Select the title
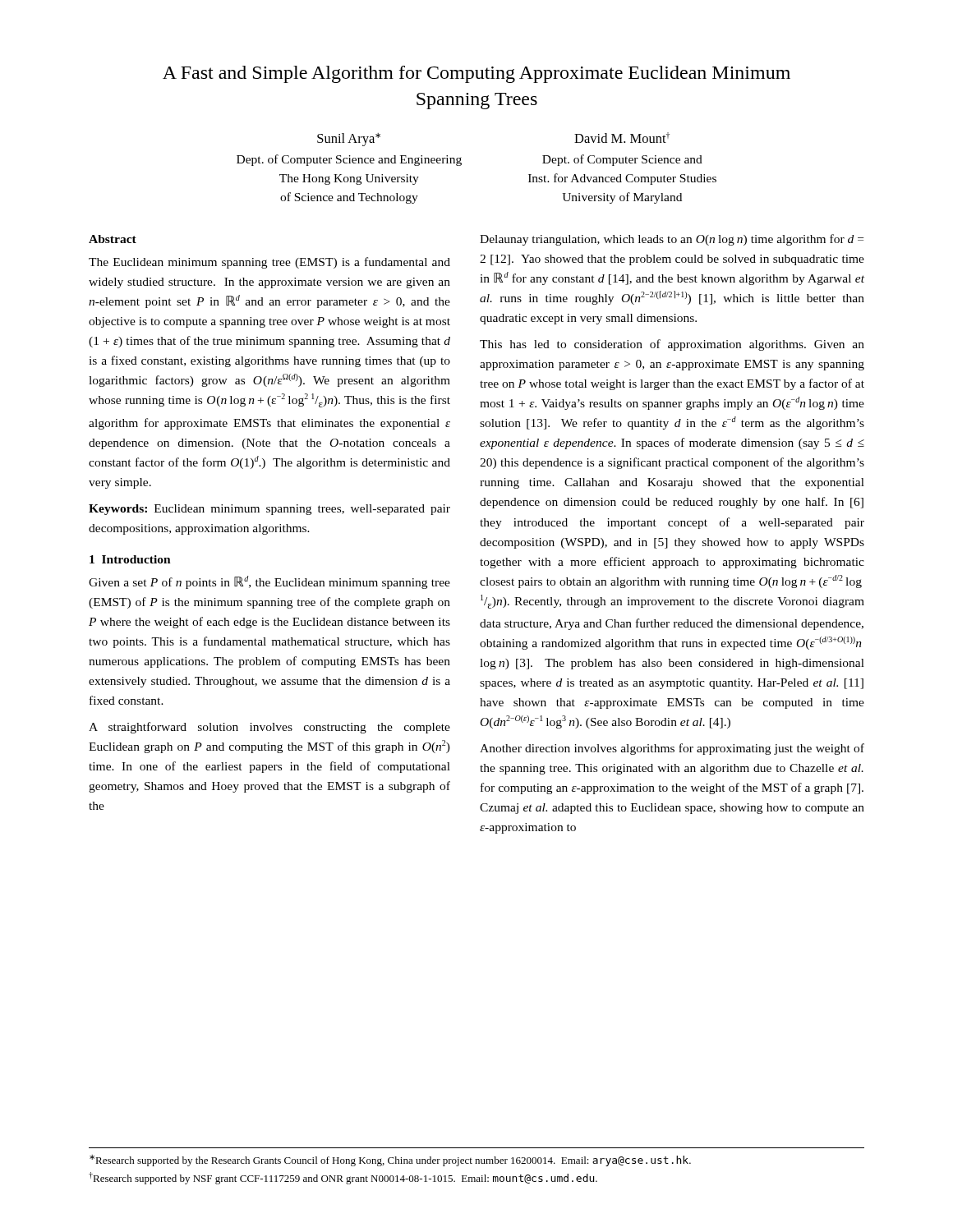953x1232 pixels. point(476,86)
